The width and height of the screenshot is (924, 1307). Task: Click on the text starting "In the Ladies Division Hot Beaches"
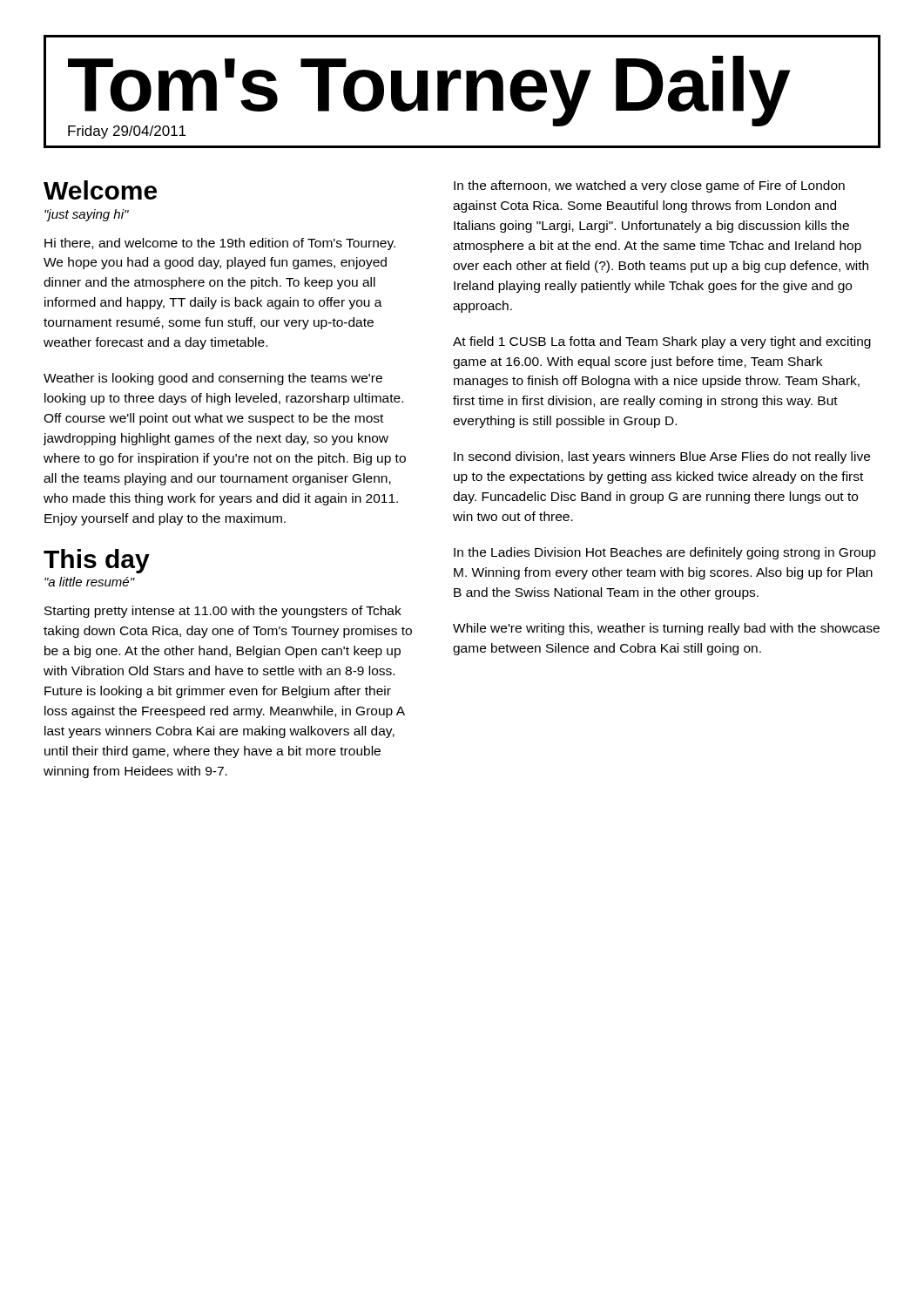click(x=664, y=572)
